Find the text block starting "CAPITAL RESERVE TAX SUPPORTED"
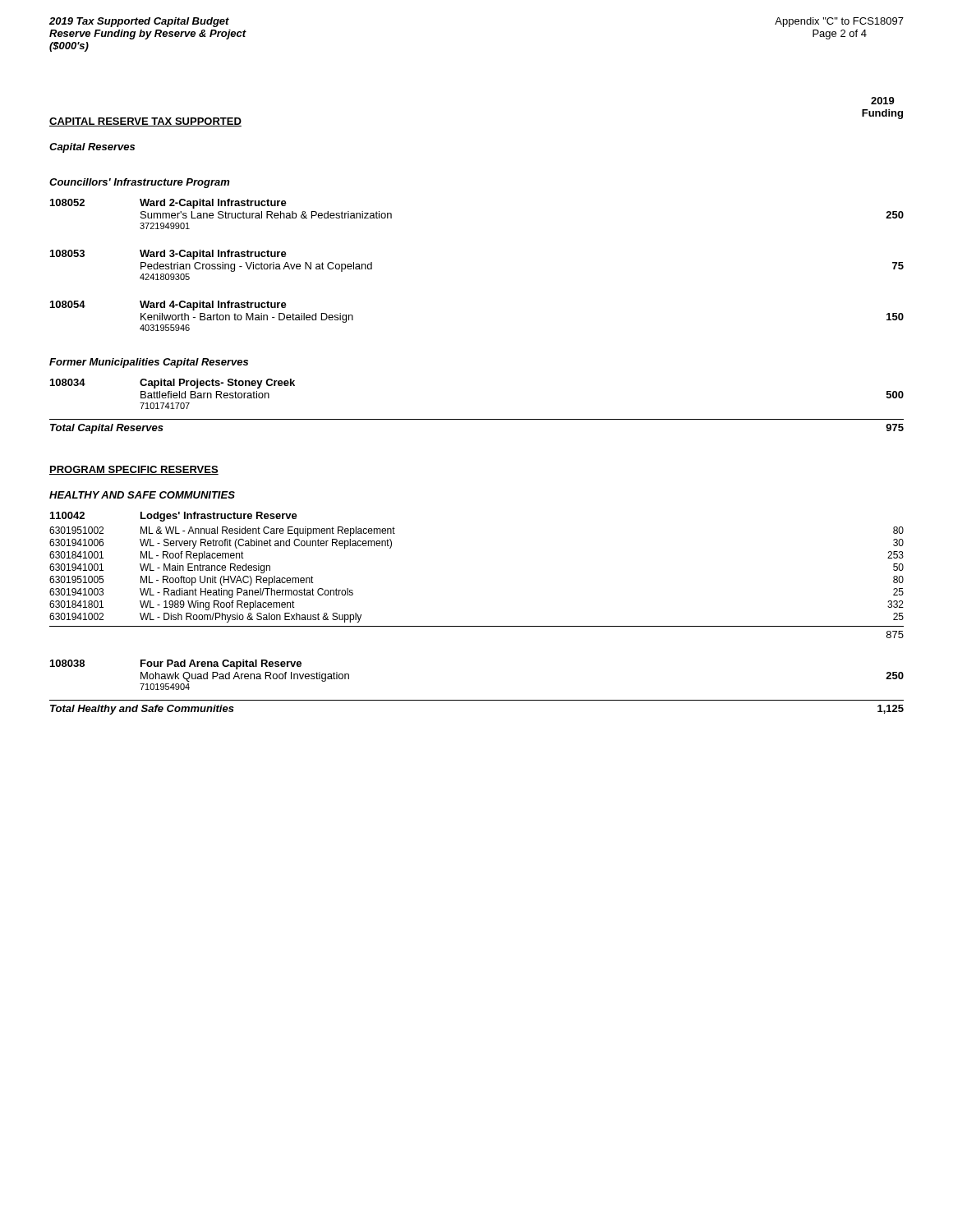The image size is (953, 1232). click(x=145, y=121)
